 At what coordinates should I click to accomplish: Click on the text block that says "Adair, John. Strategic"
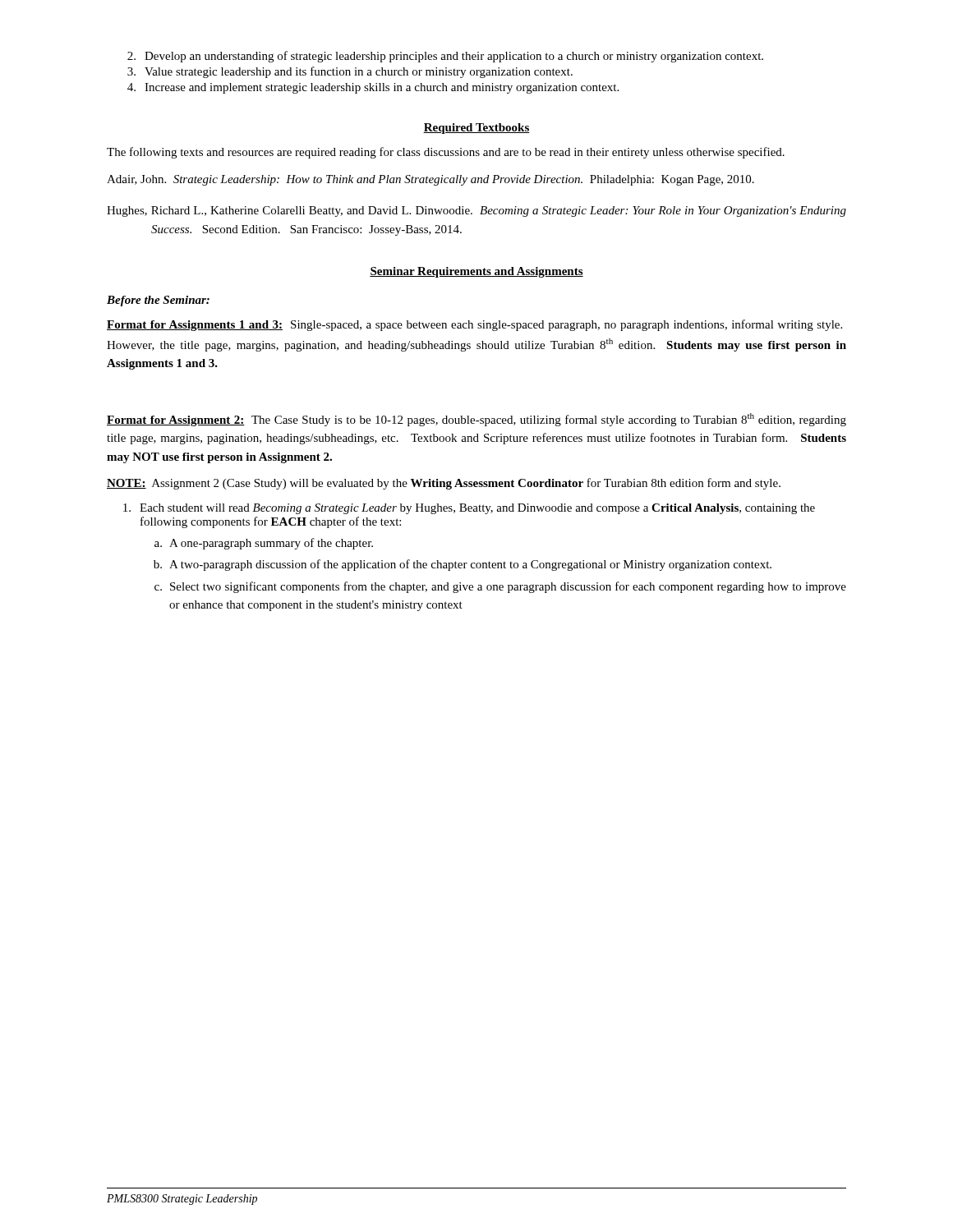(431, 179)
